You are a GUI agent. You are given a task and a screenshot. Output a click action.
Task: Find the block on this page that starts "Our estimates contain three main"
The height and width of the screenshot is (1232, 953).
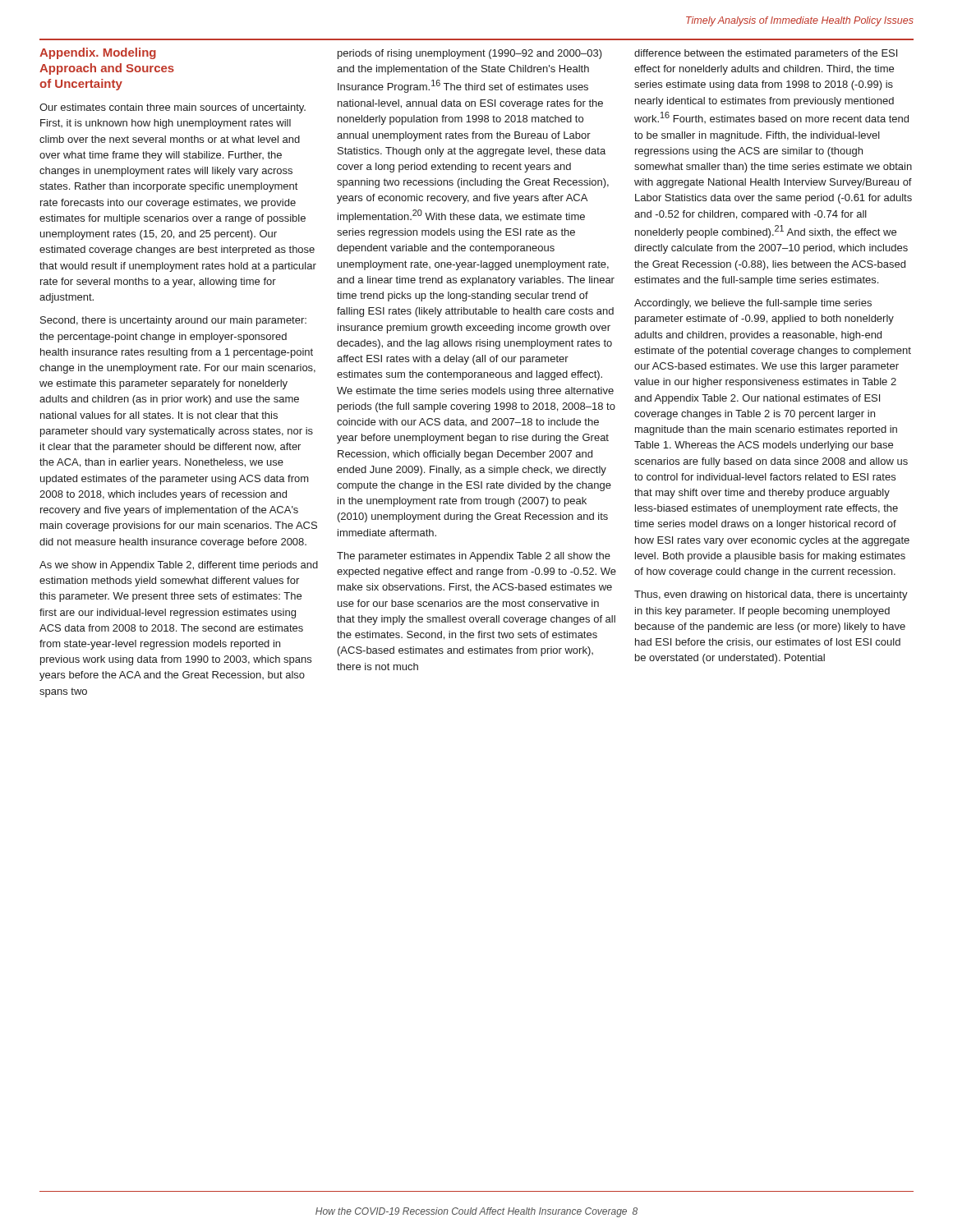(179, 399)
